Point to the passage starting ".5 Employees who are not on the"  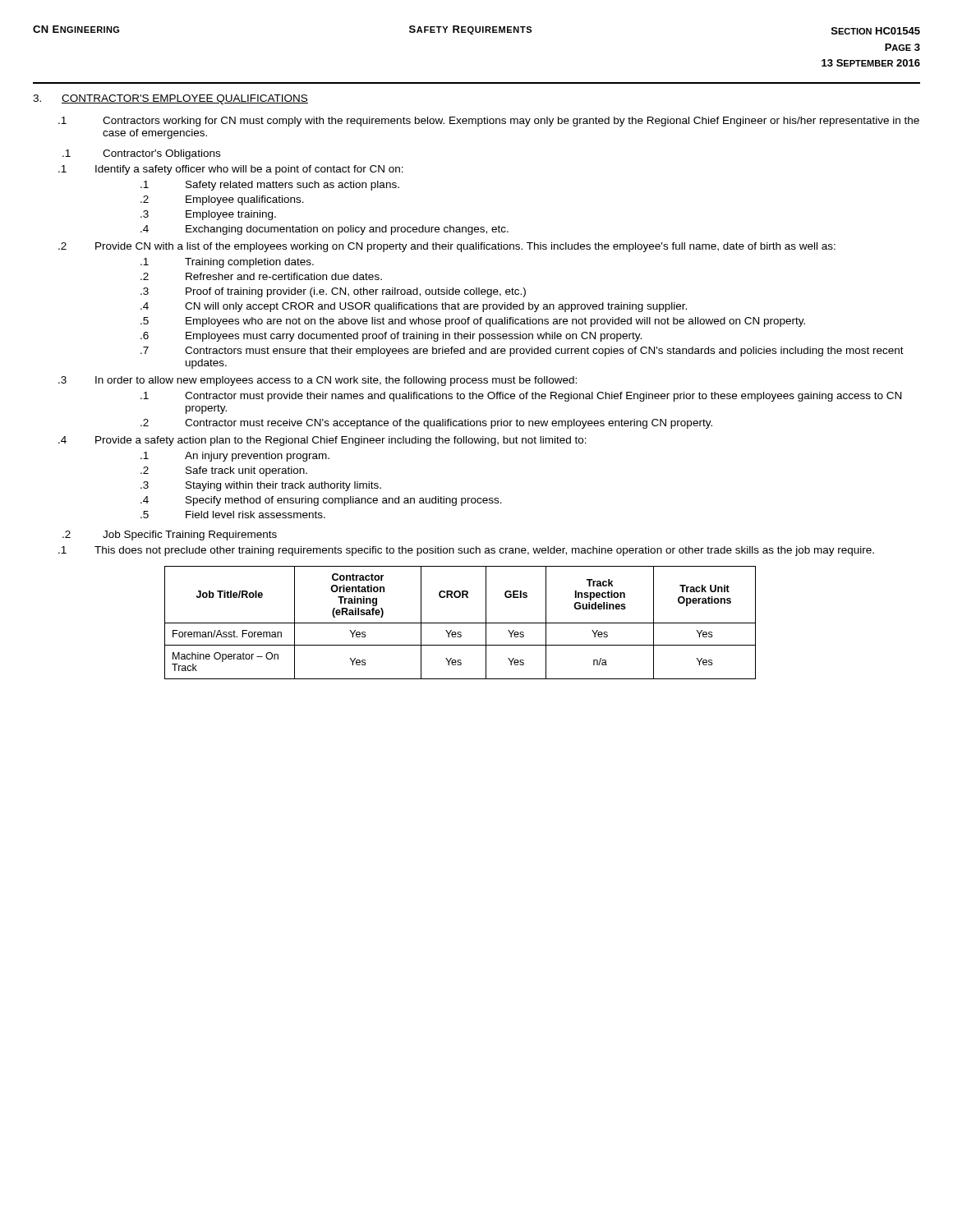(x=507, y=321)
